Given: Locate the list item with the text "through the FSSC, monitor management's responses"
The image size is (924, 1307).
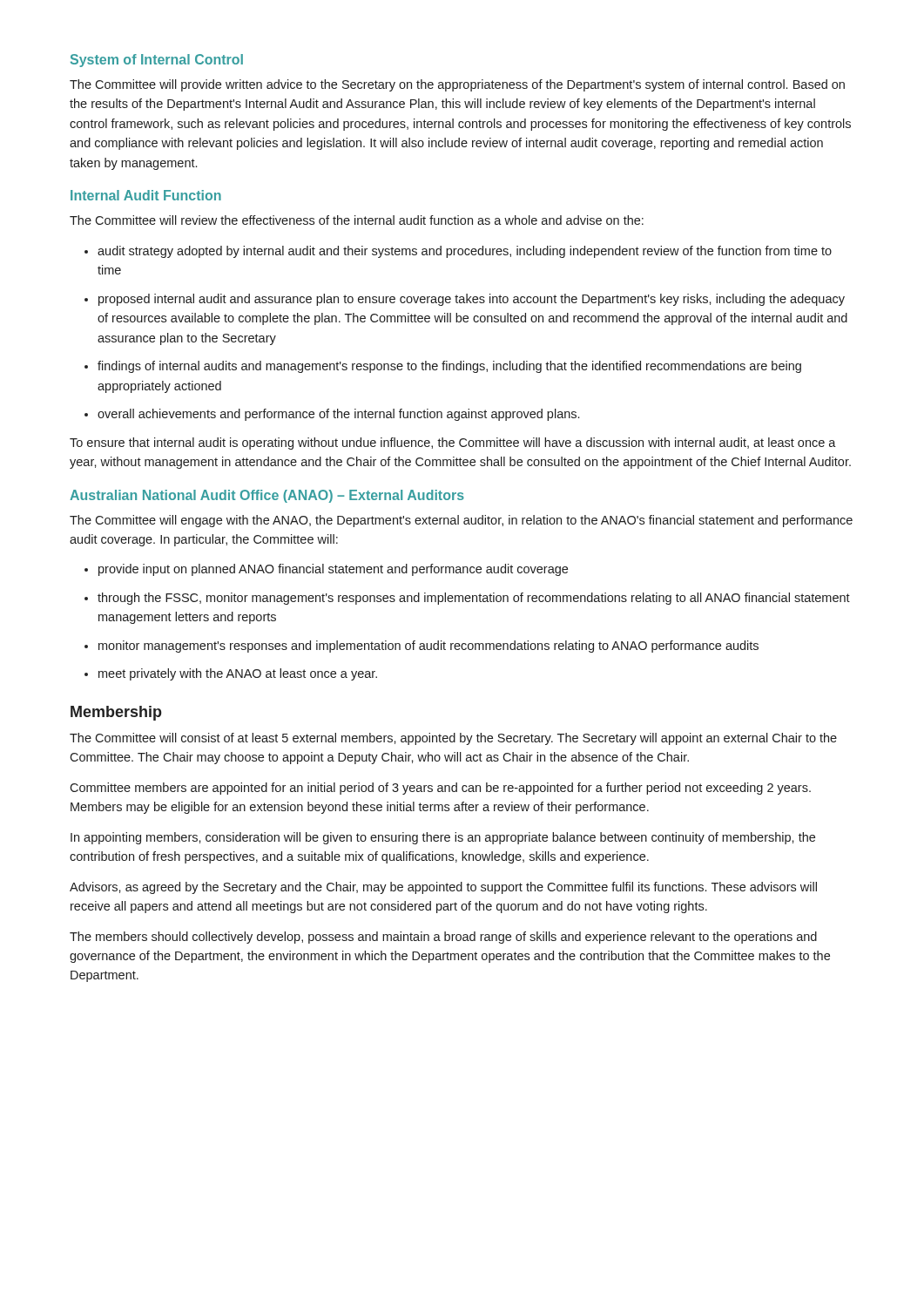Looking at the screenshot, I should click(462, 608).
